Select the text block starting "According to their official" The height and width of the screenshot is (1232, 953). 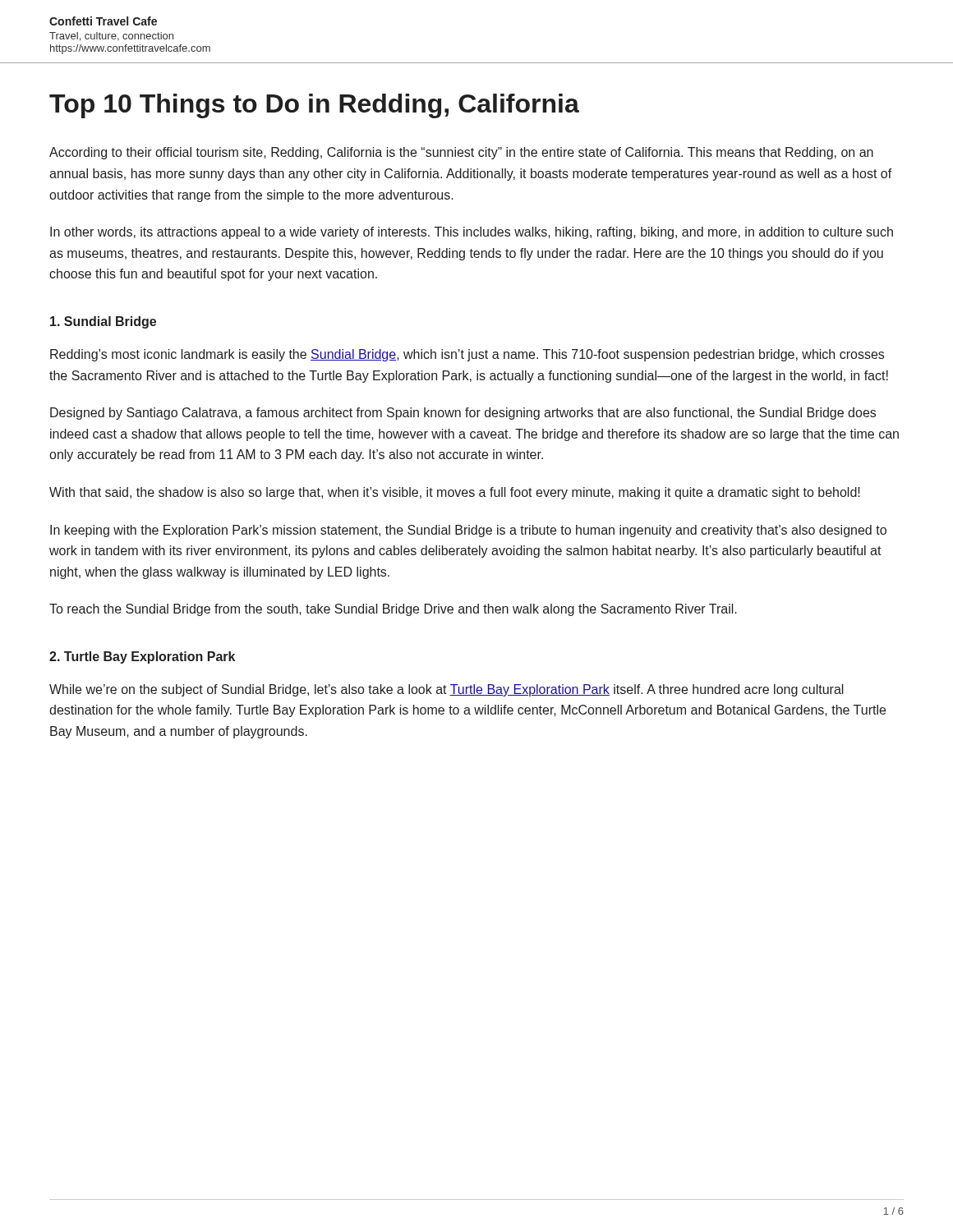(x=470, y=174)
